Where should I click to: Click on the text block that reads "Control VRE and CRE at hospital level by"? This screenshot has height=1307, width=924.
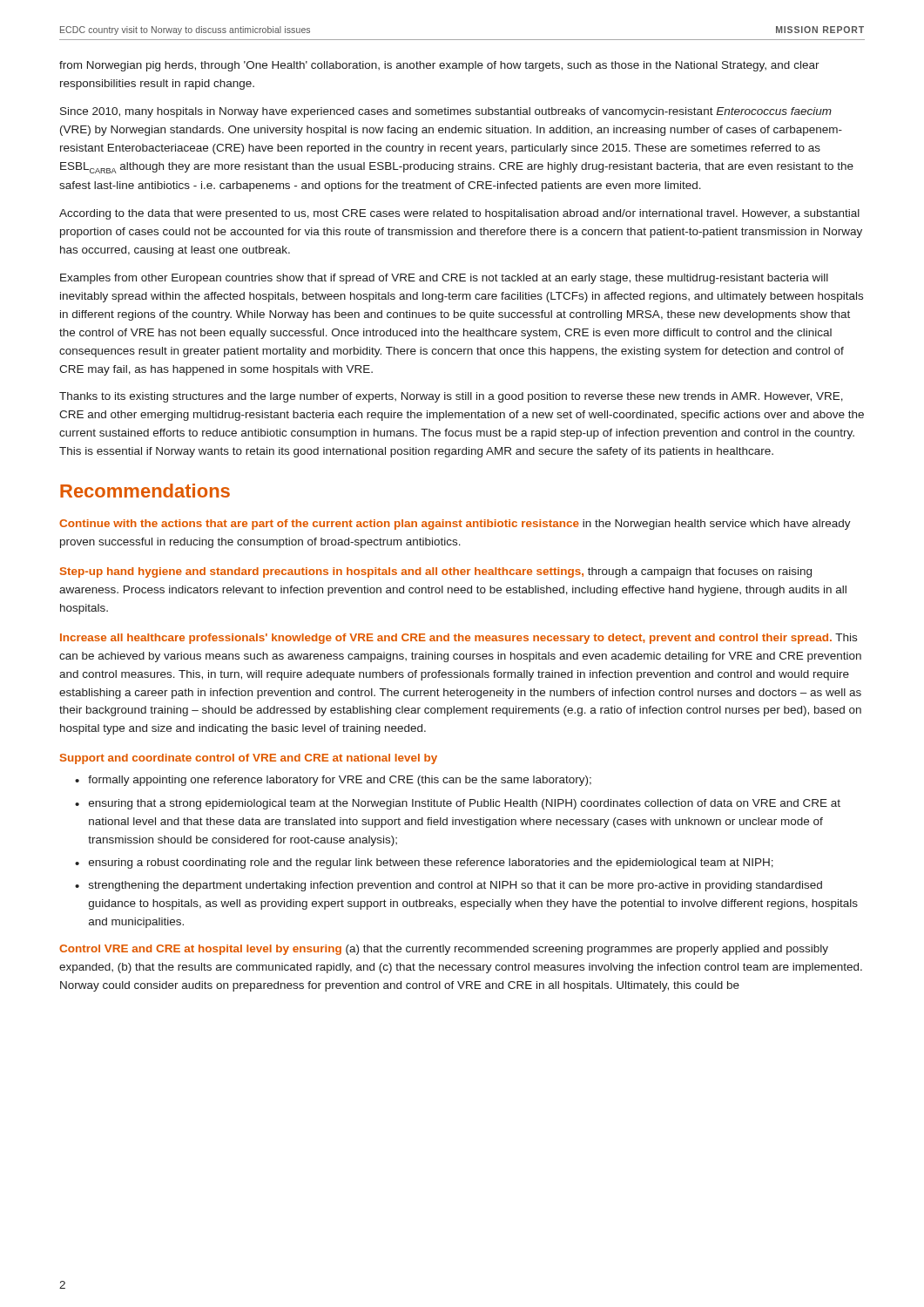tap(461, 967)
